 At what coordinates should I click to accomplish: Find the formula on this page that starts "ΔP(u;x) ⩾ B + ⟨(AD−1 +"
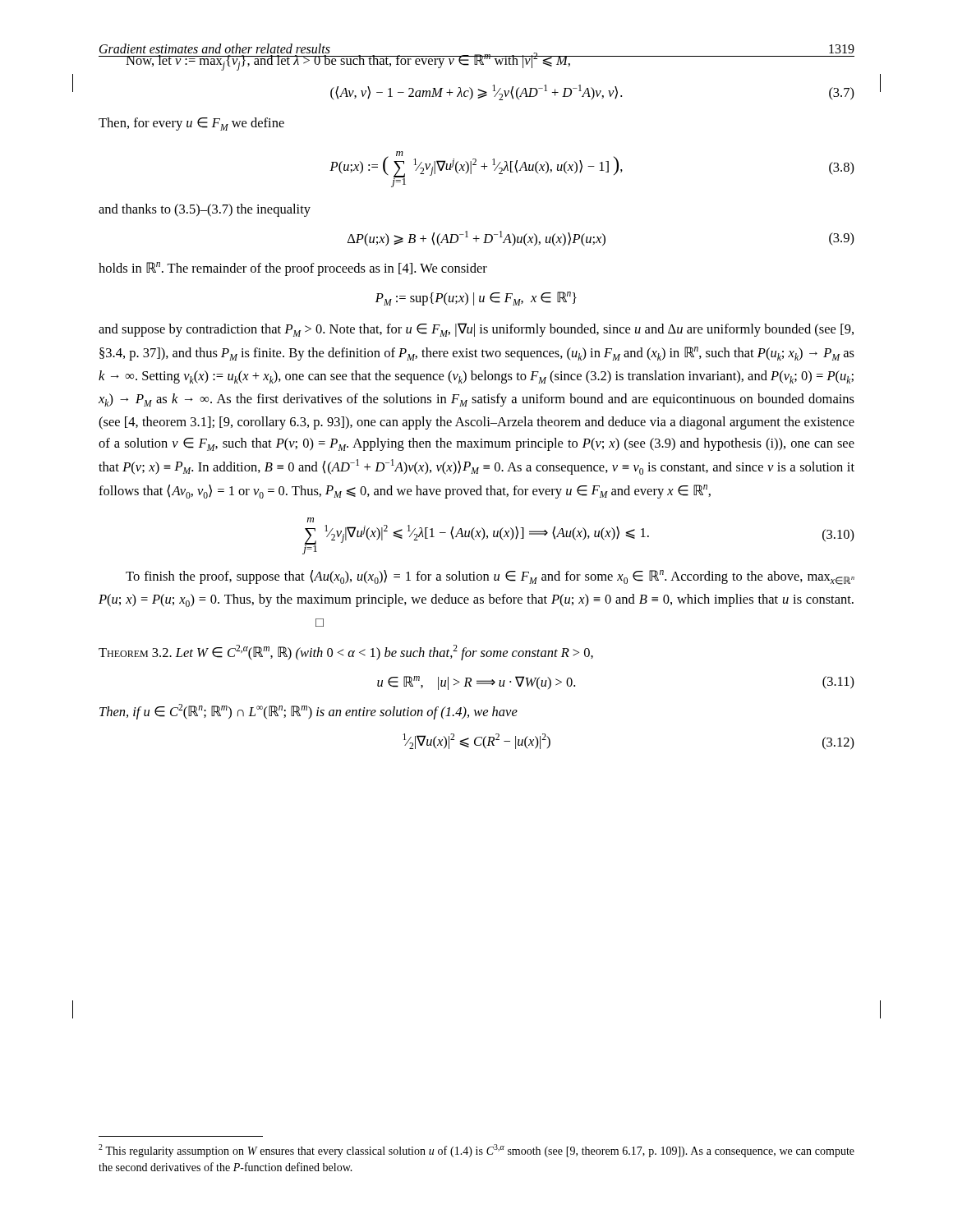coord(601,238)
